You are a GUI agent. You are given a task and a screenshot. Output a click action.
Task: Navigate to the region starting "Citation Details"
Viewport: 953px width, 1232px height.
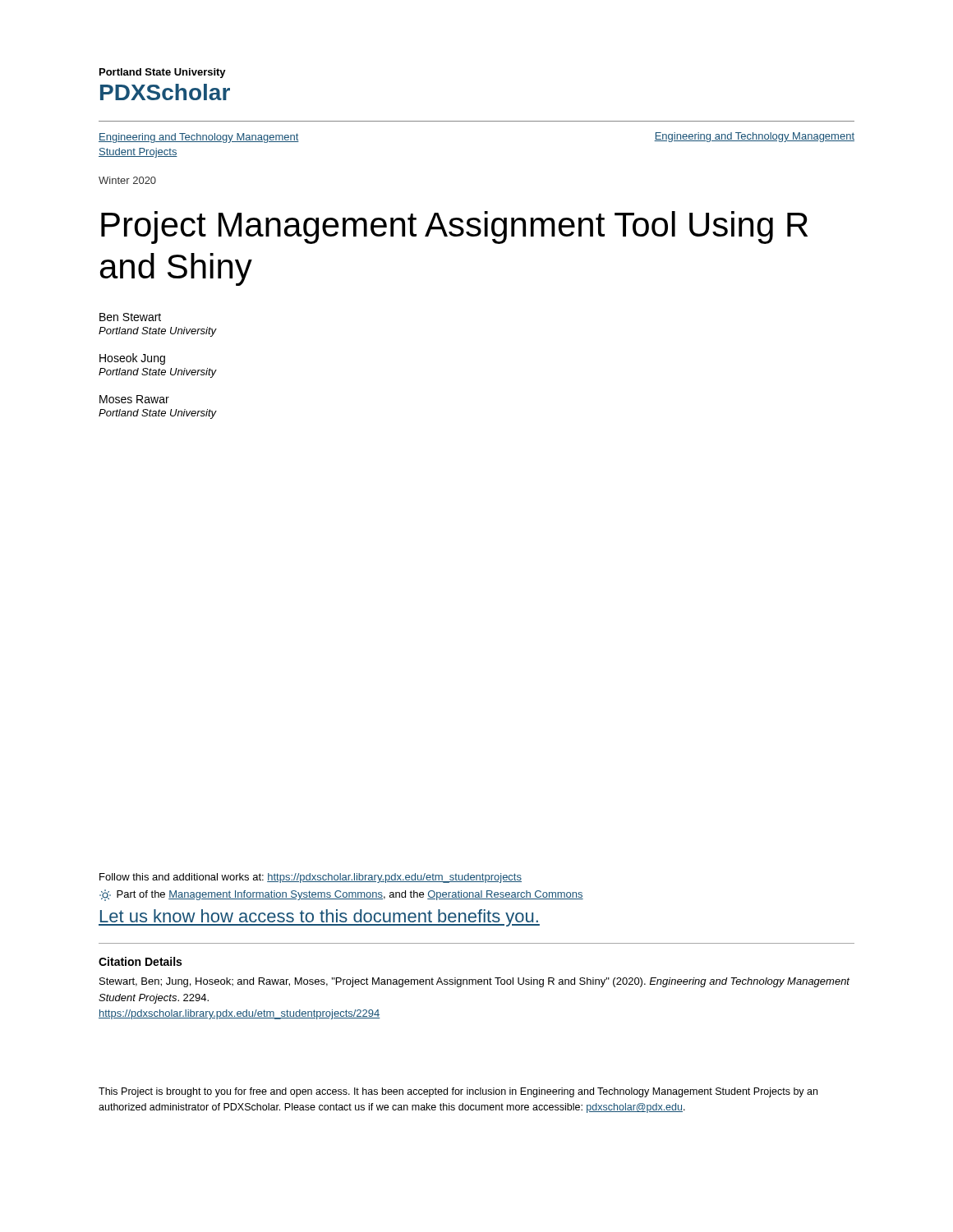(x=140, y=962)
